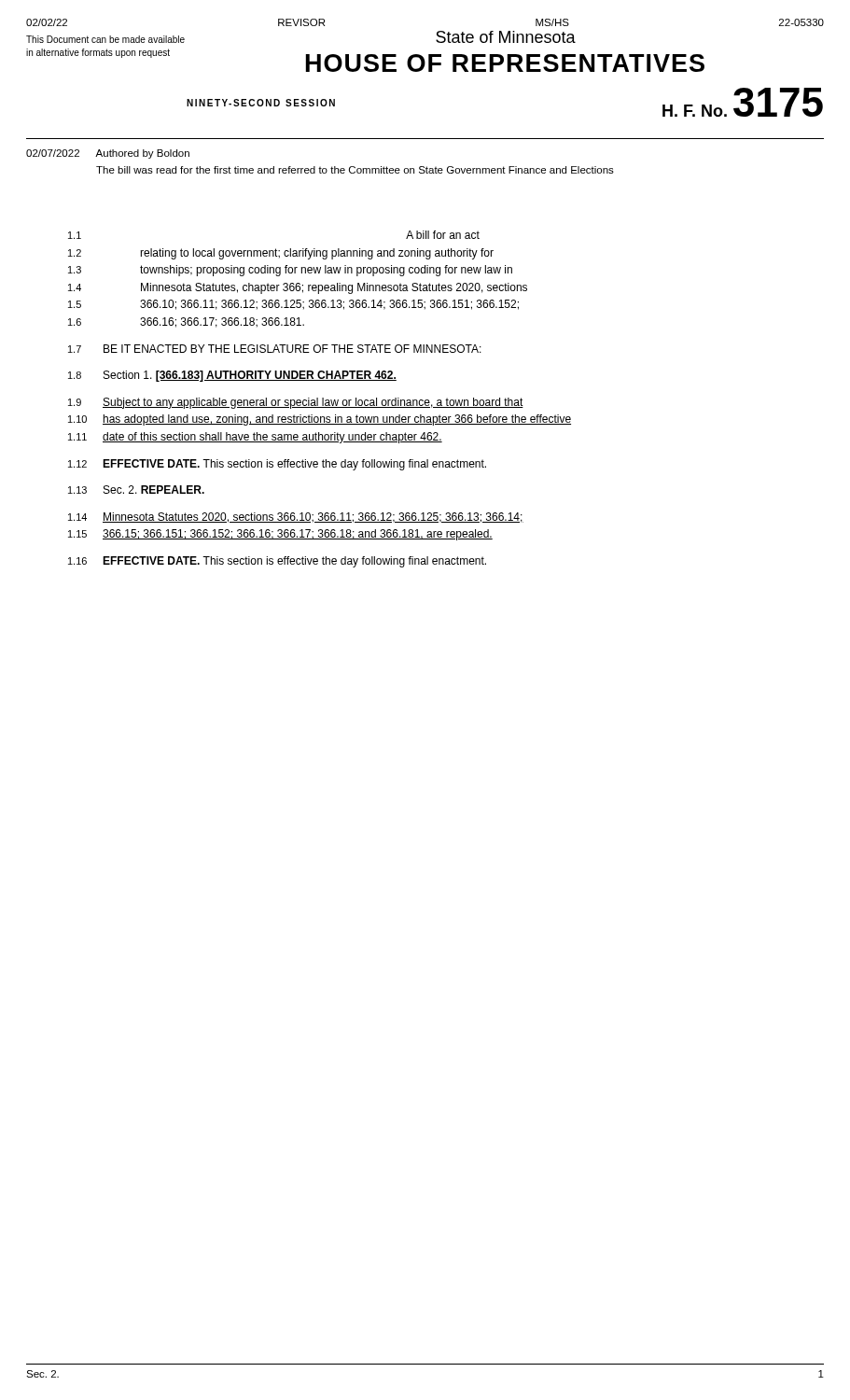Image resolution: width=850 pixels, height=1400 pixels.
Task: Find the block starting "4 Minnesota Statutes, chapter 366; repealing"
Action: (425, 288)
